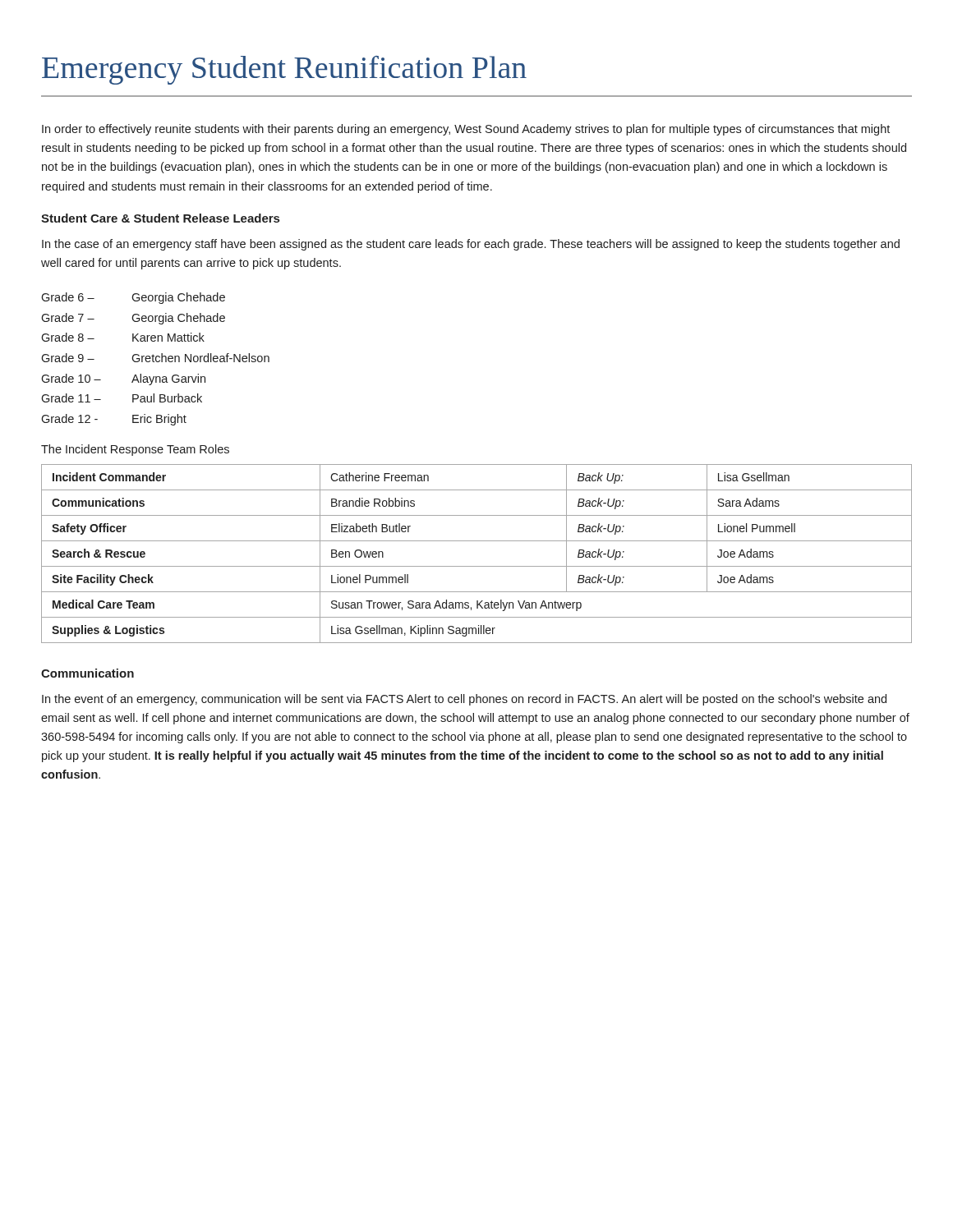The width and height of the screenshot is (953, 1232).
Task: Click where it says "Grade 8 –Karen Mattick"
Action: coord(123,338)
